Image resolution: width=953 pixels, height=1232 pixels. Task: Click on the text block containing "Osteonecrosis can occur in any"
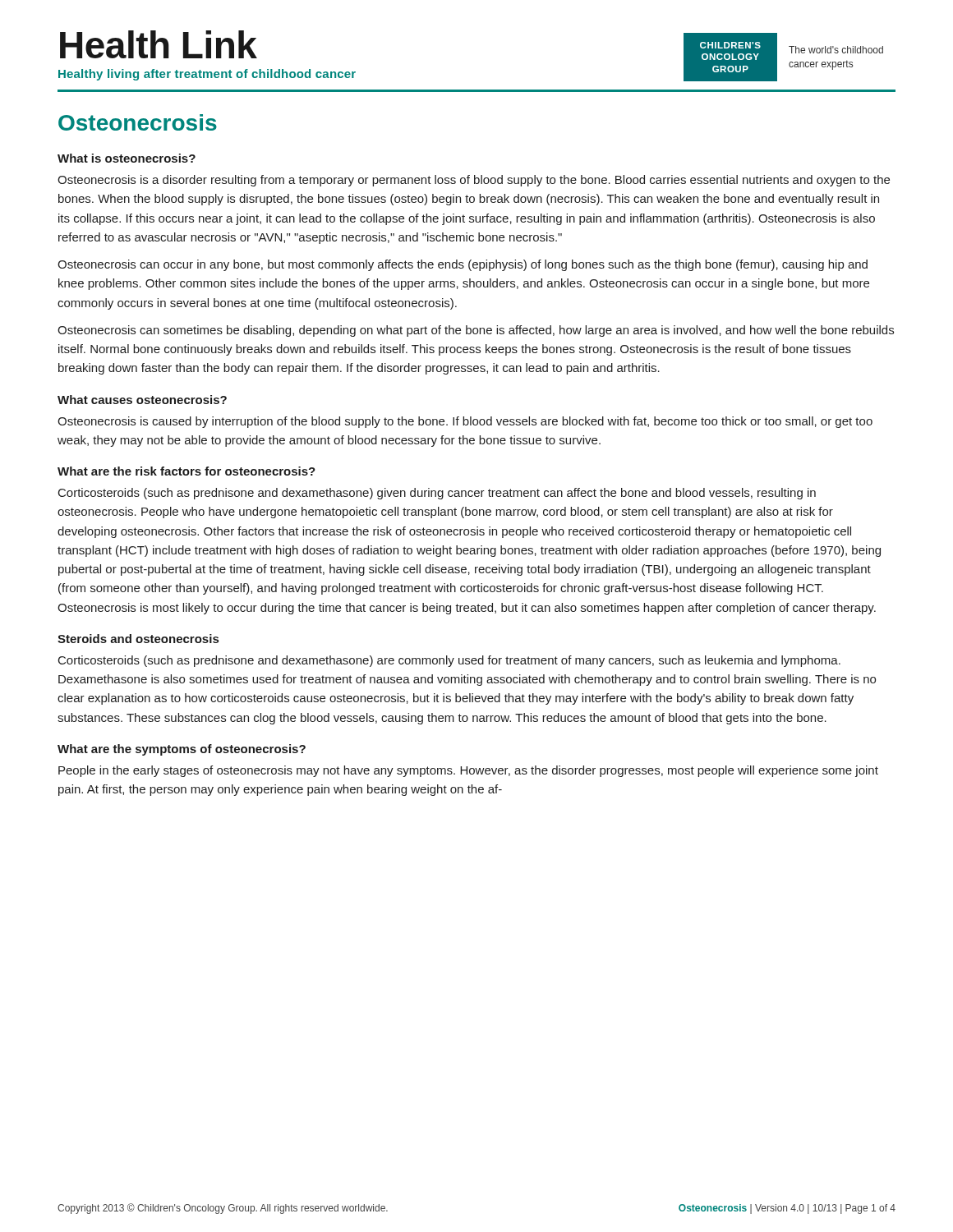pyautogui.click(x=464, y=283)
